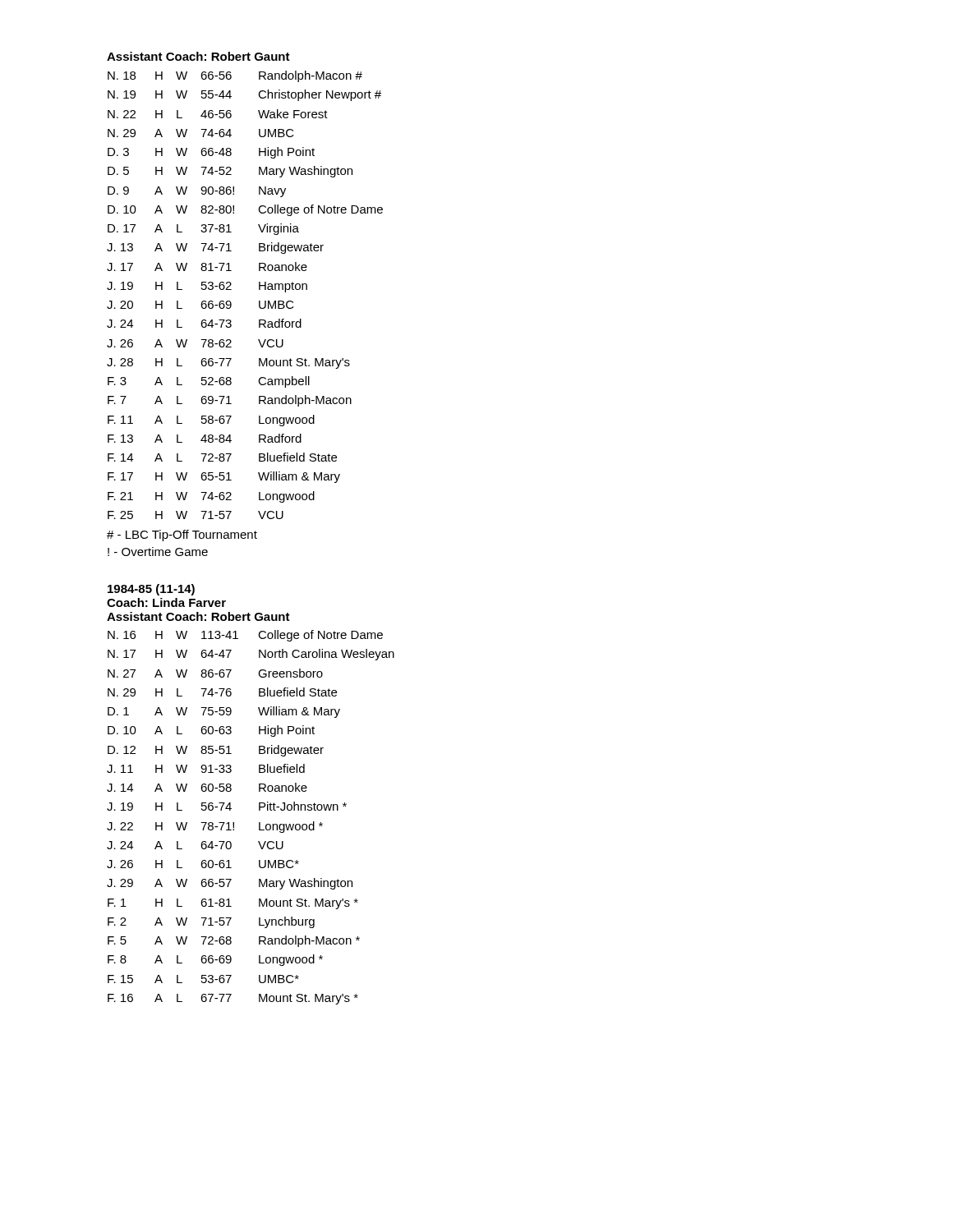Point to the text block starting "F. 1HL61-81Mount St. Mary's *"

point(289,902)
